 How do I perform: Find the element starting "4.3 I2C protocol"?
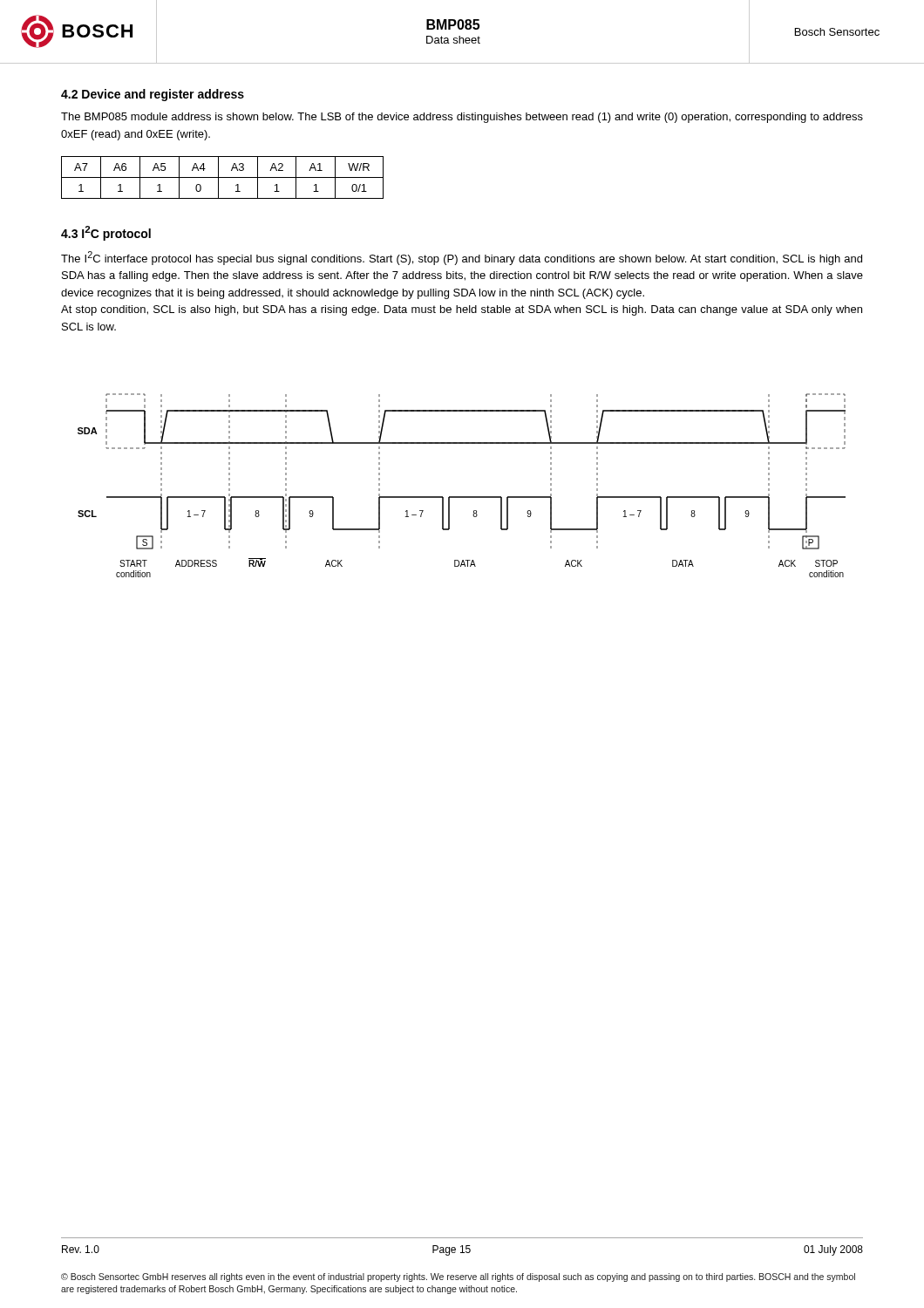point(106,232)
